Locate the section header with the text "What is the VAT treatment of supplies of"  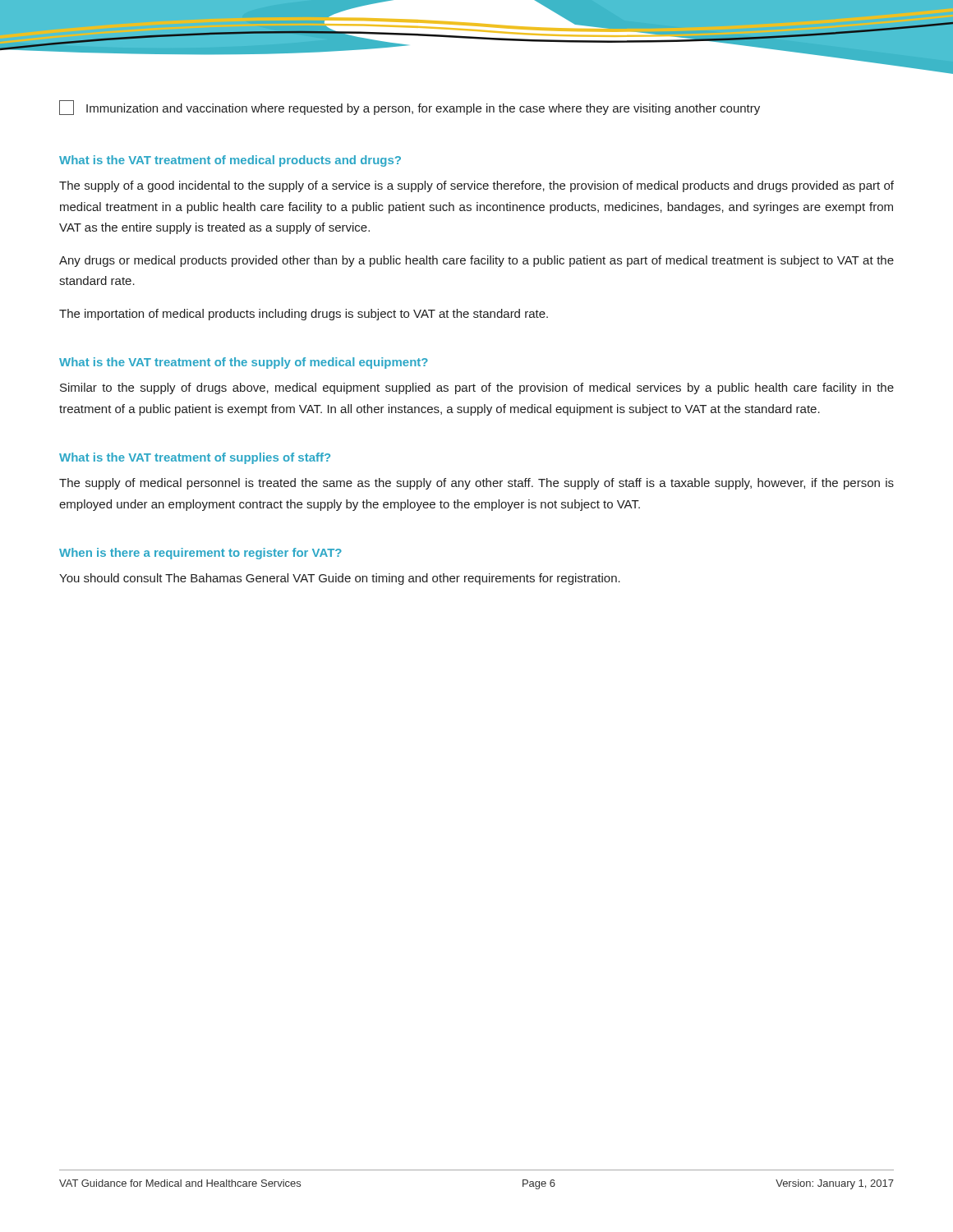[195, 457]
